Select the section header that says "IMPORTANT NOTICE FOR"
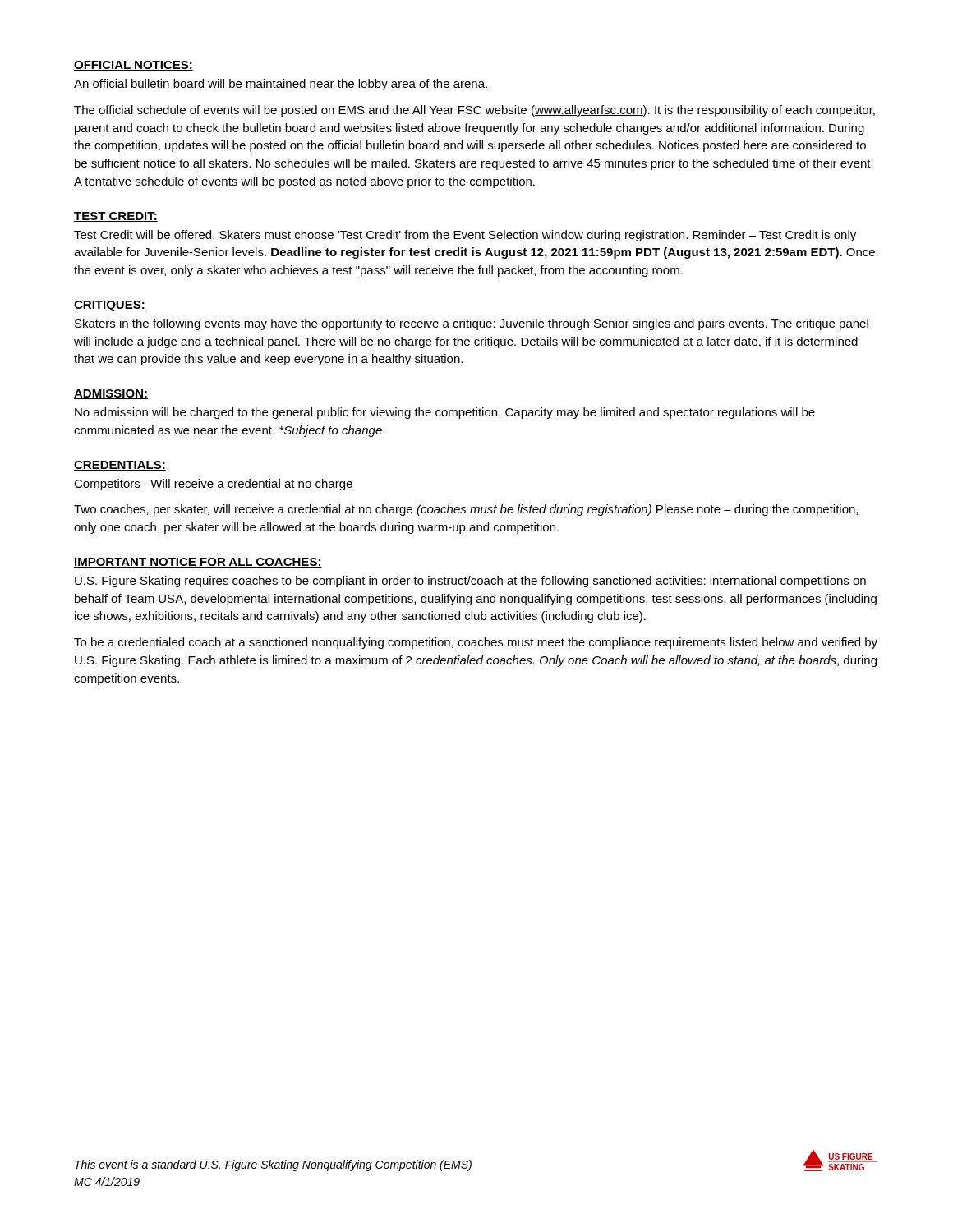The height and width of the screenshot is (1232, 953). click(198, 561)
